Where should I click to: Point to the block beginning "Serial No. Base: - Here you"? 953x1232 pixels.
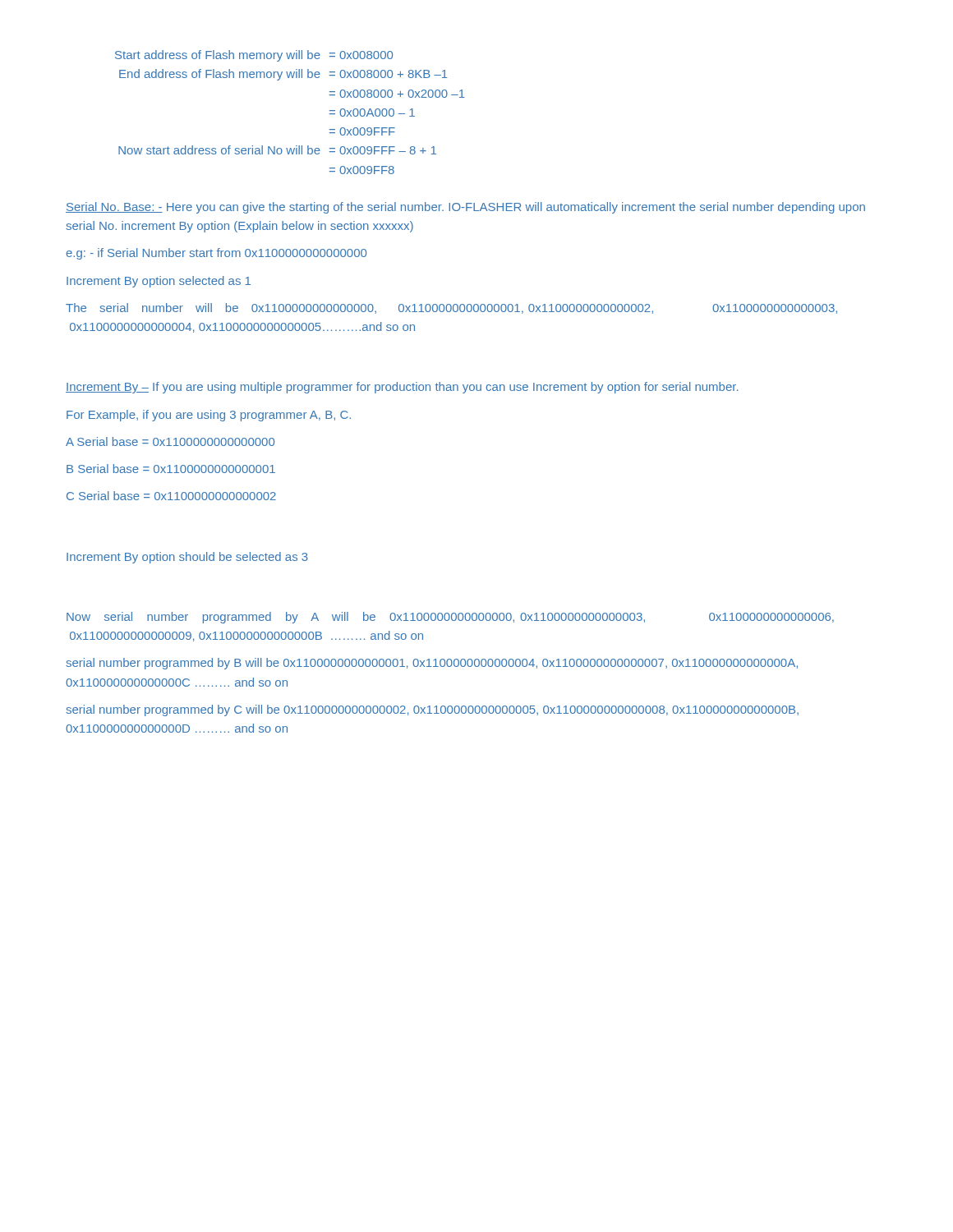(466, 216)
